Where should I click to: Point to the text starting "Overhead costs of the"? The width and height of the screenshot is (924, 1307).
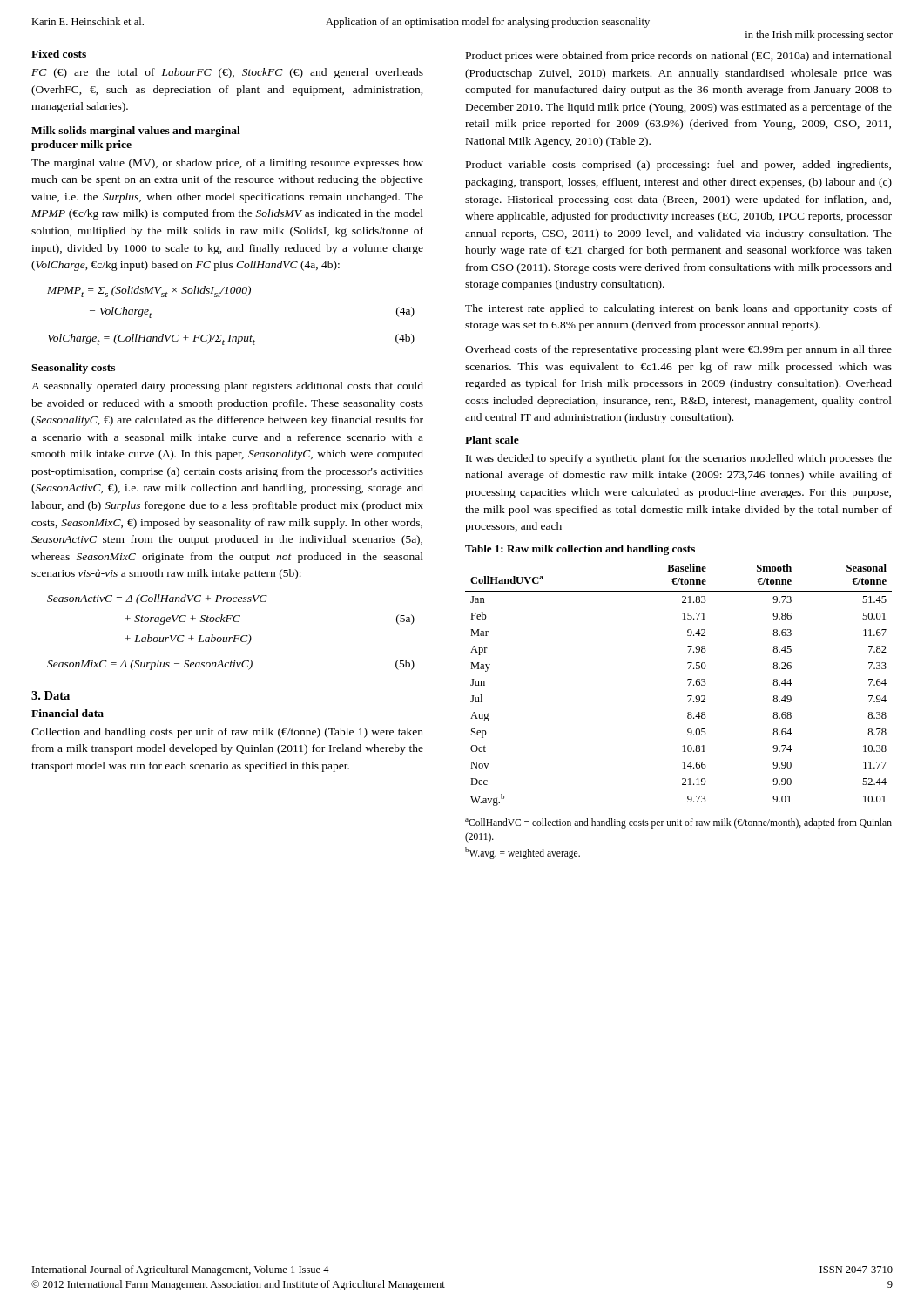point(678,383)
